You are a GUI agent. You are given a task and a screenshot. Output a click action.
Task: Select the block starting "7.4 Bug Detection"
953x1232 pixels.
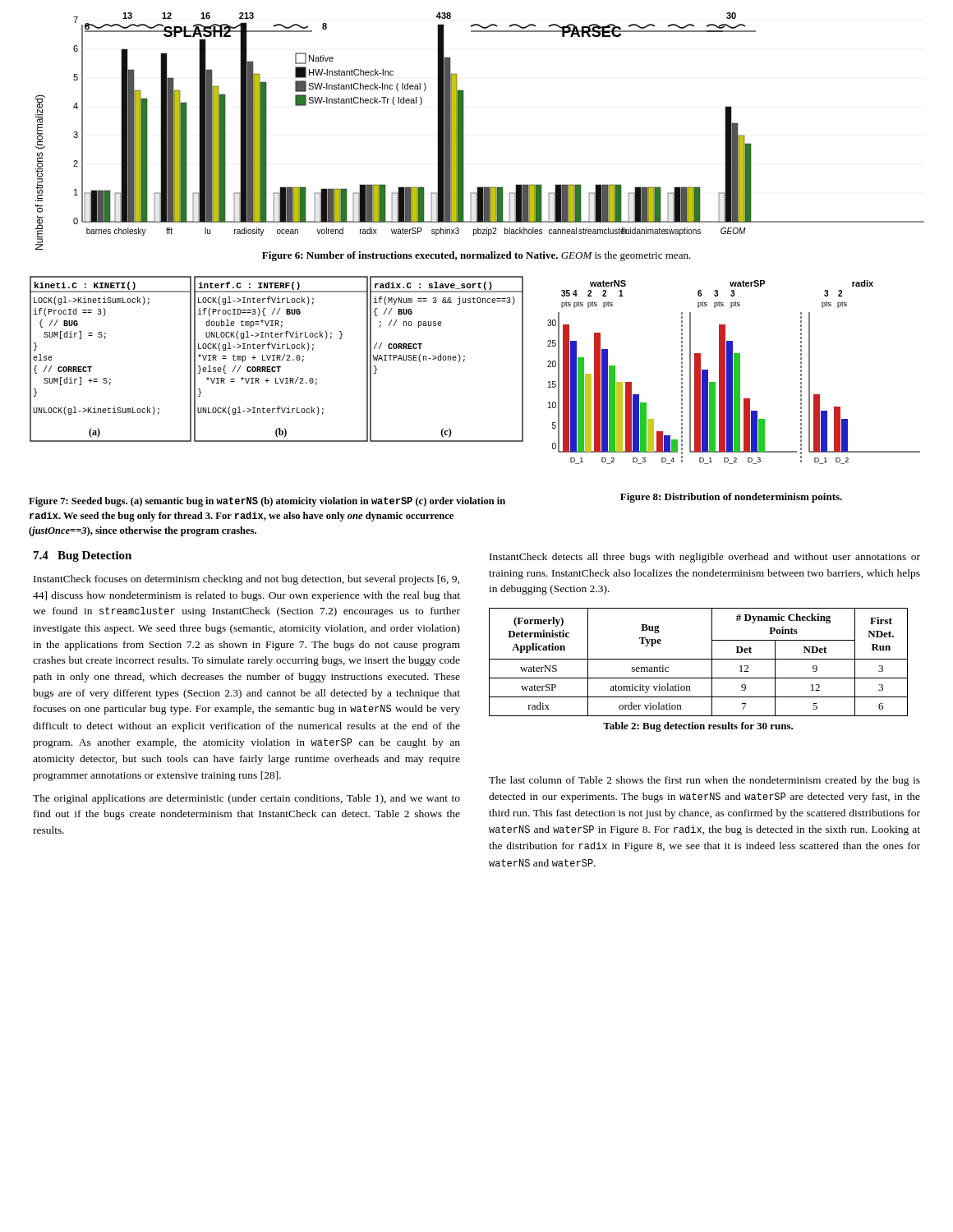[82, 555]
